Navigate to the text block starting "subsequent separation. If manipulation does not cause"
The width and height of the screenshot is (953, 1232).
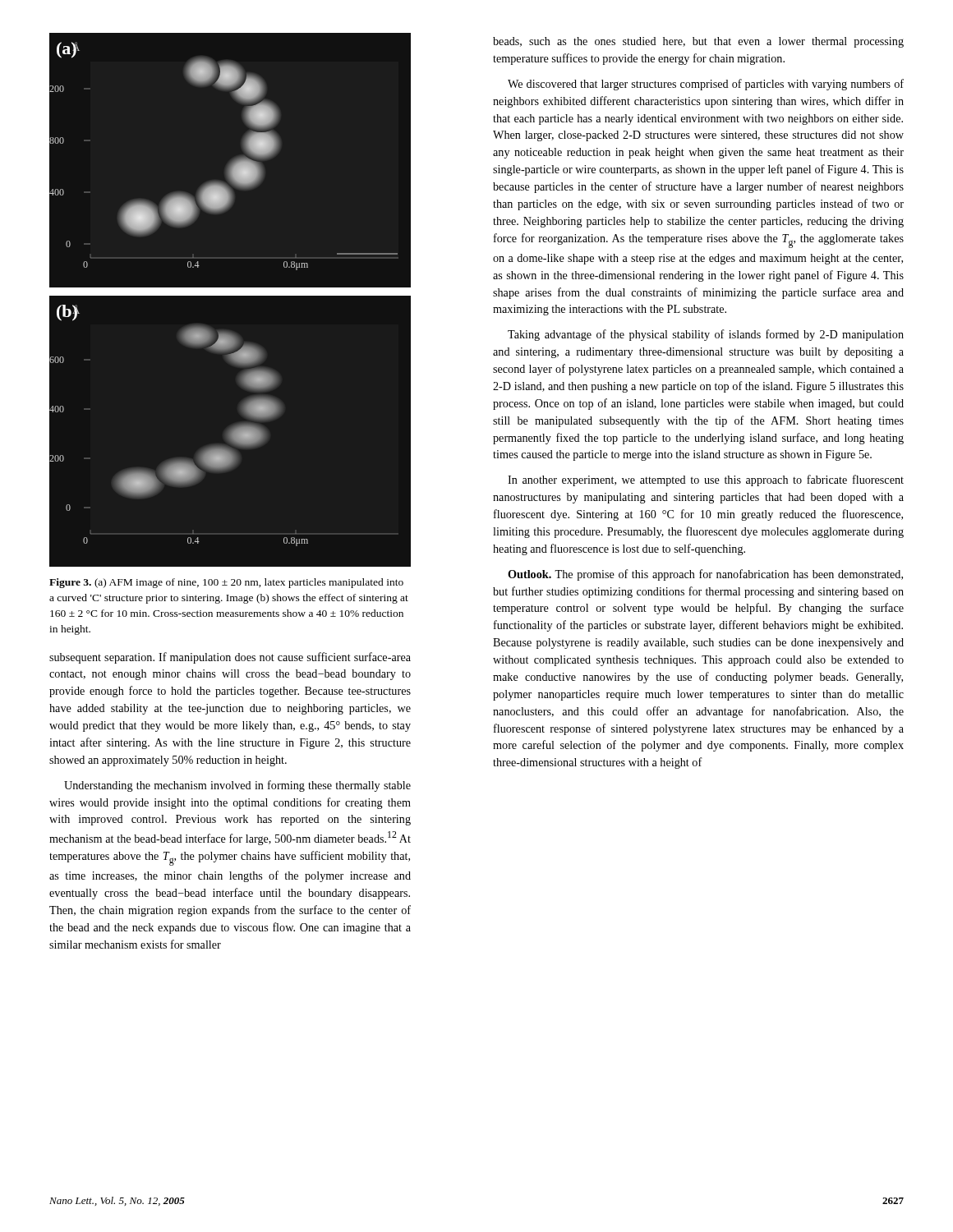point(230,801)
